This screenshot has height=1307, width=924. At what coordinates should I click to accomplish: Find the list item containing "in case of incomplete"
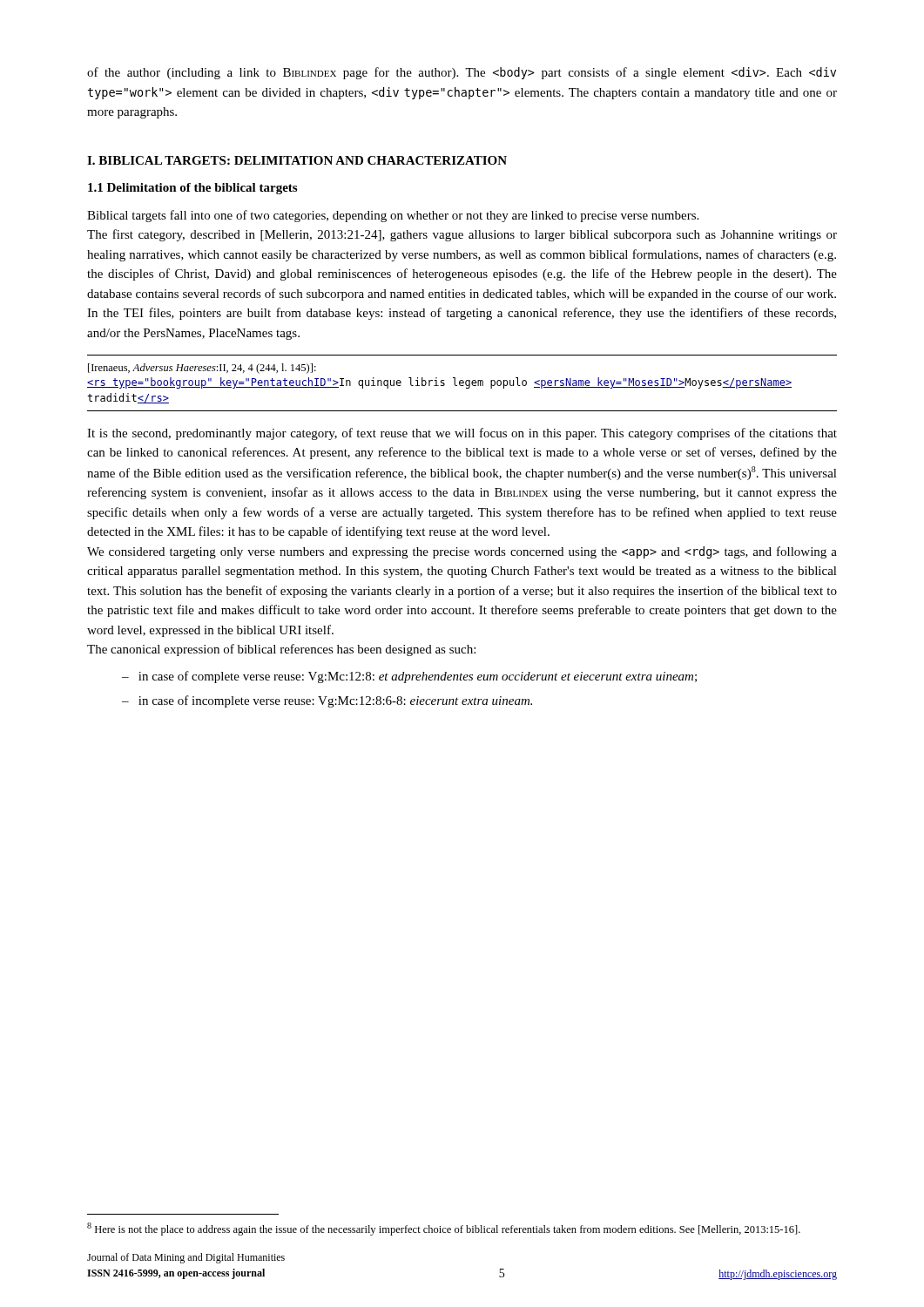(334, 701)
